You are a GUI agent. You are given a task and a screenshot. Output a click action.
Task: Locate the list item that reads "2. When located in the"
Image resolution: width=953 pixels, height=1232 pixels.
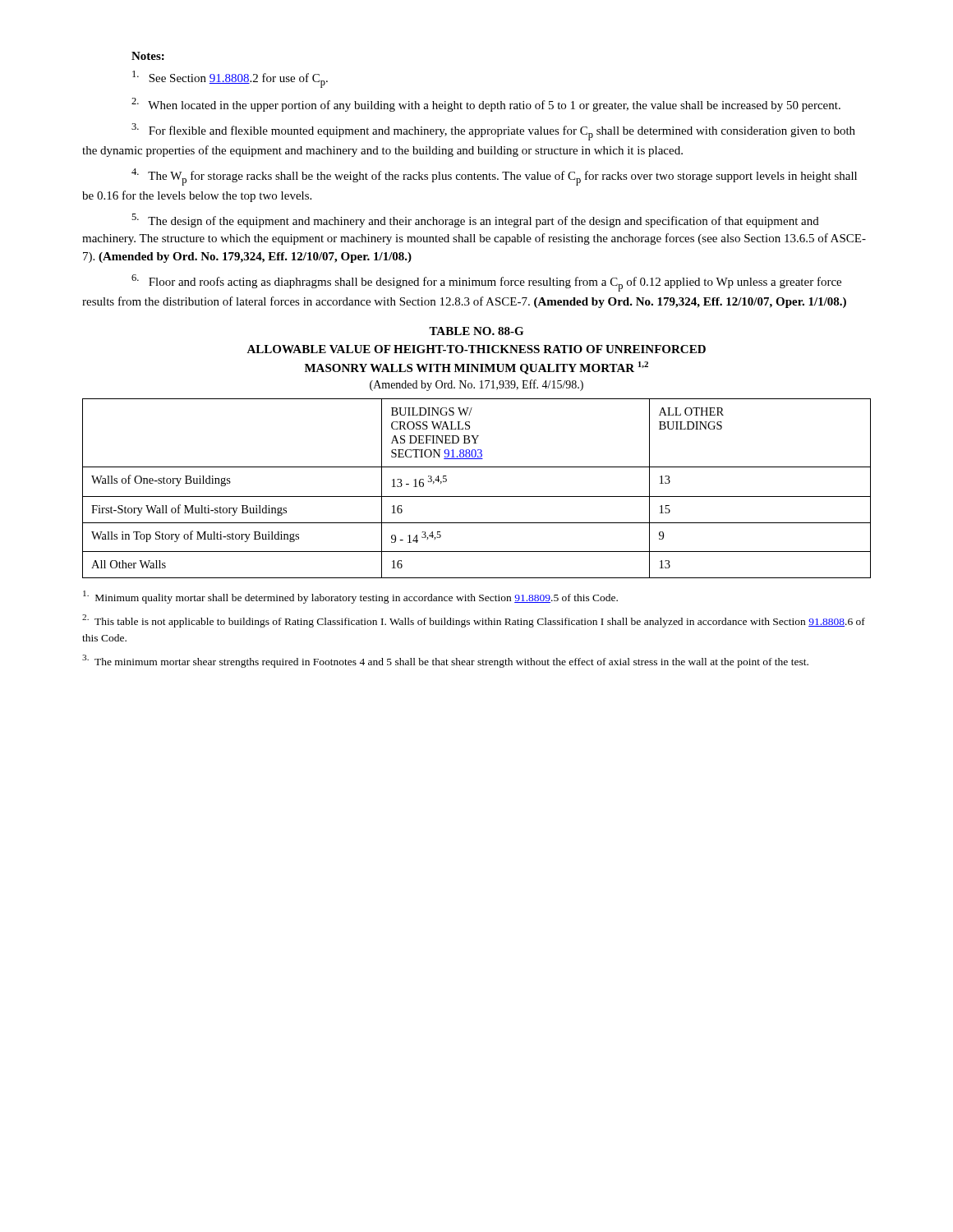486,104
